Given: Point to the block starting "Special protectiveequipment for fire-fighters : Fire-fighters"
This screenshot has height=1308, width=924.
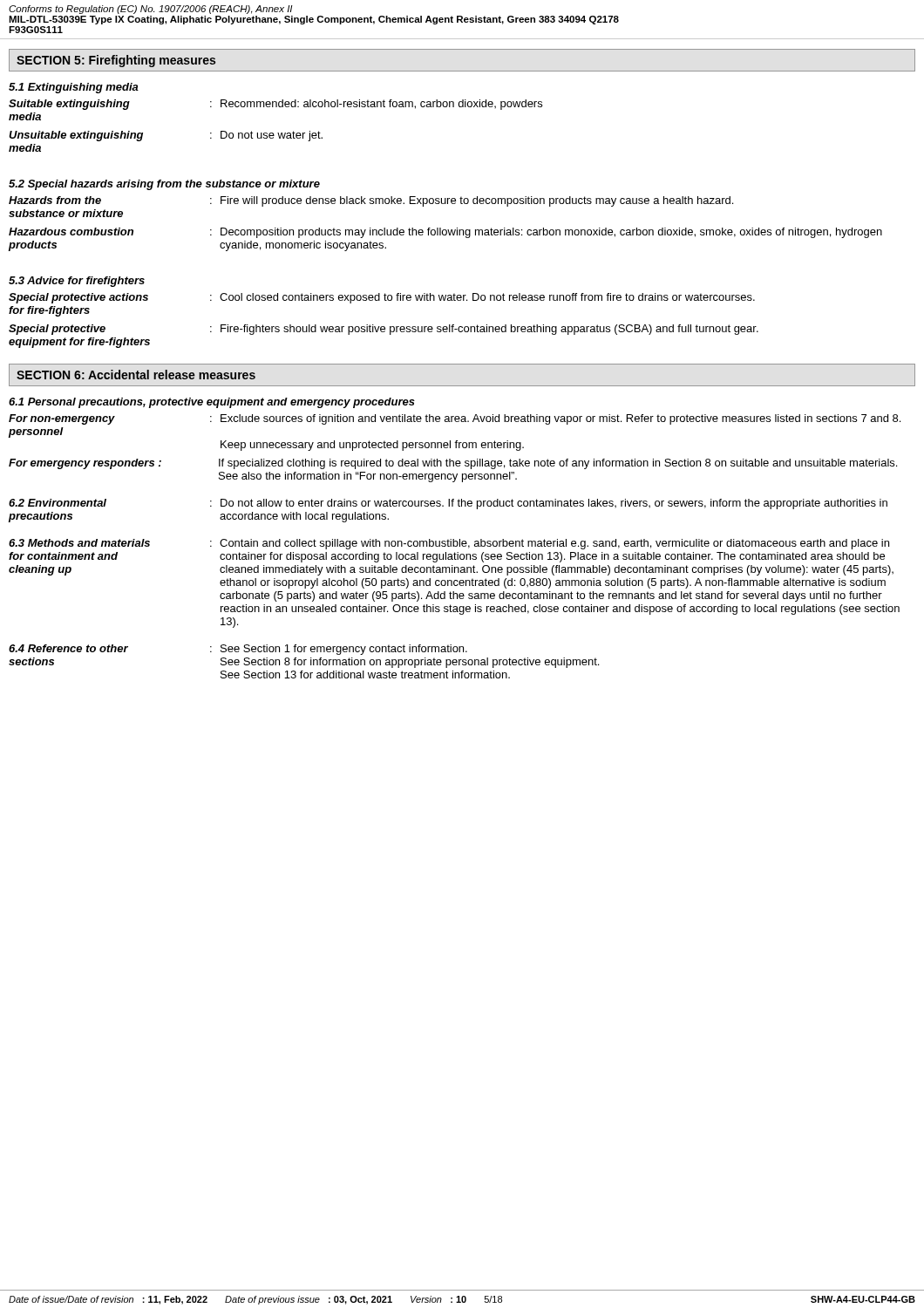Looking at the screenshot, I should pos(462,335).
